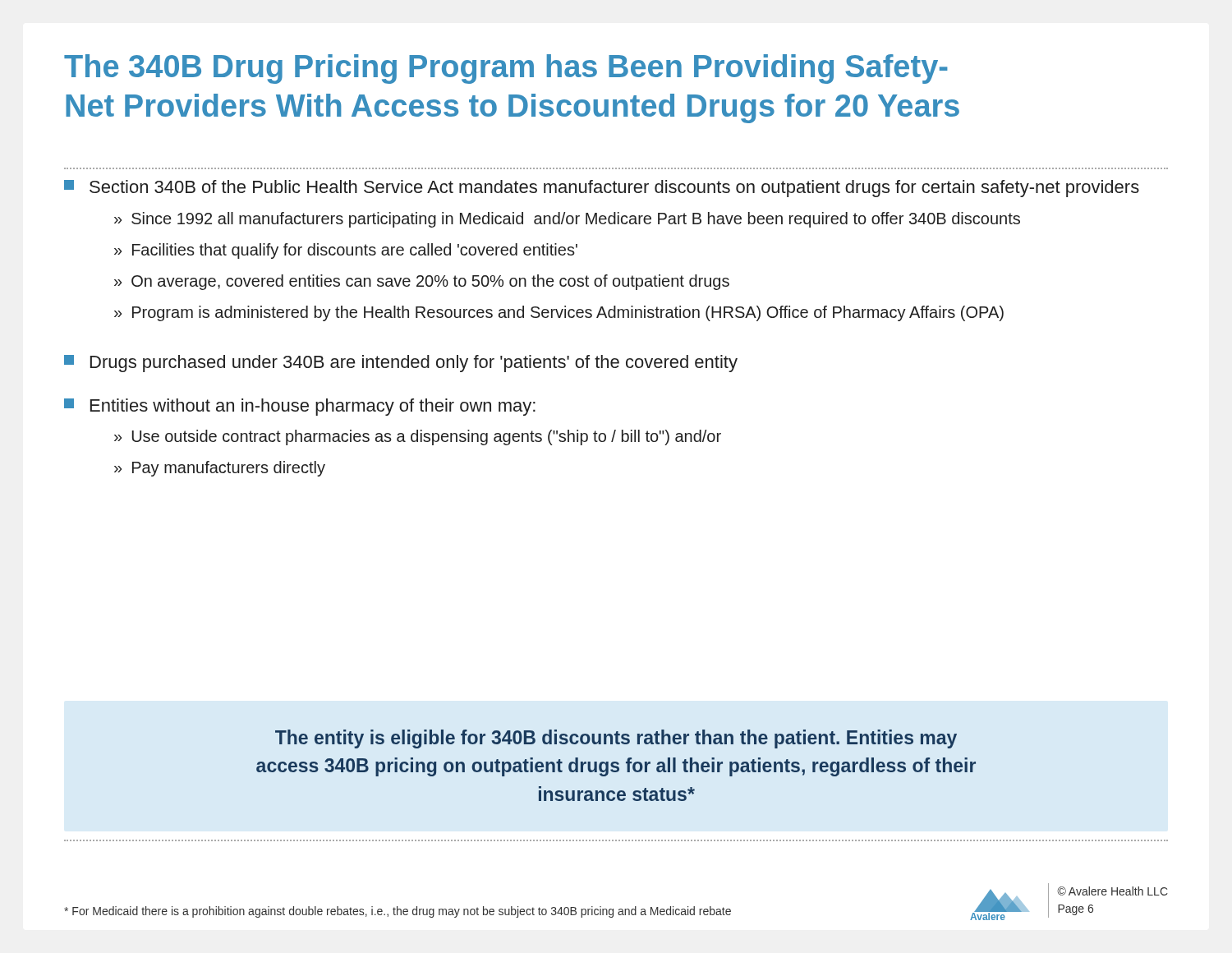Select the region starting "»Facilities that qualify"
Viewport: 1232px width, 953px height.
click(346, 250)
